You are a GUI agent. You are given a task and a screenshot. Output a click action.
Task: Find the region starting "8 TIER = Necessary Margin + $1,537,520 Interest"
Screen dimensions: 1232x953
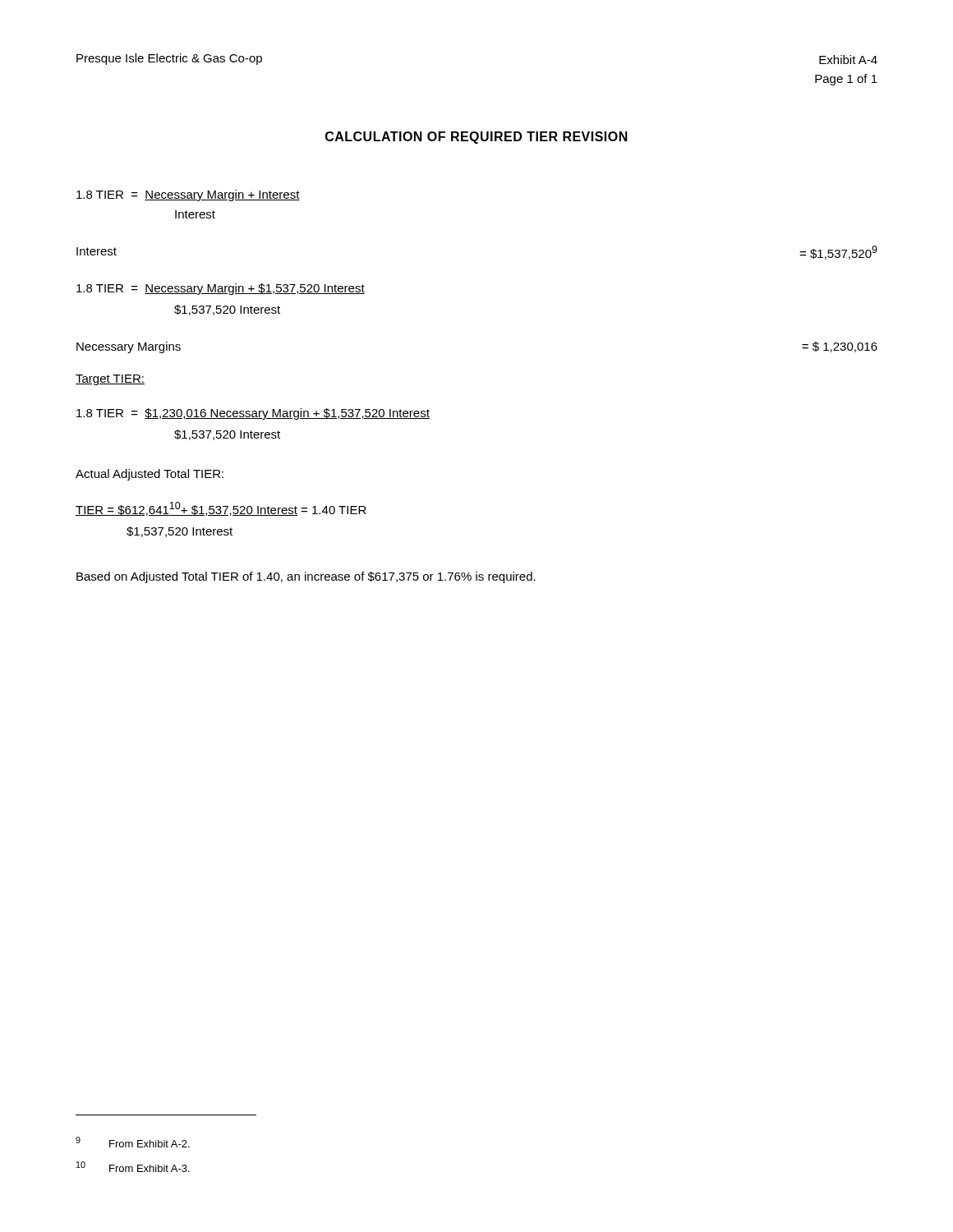tap(220, 298)
